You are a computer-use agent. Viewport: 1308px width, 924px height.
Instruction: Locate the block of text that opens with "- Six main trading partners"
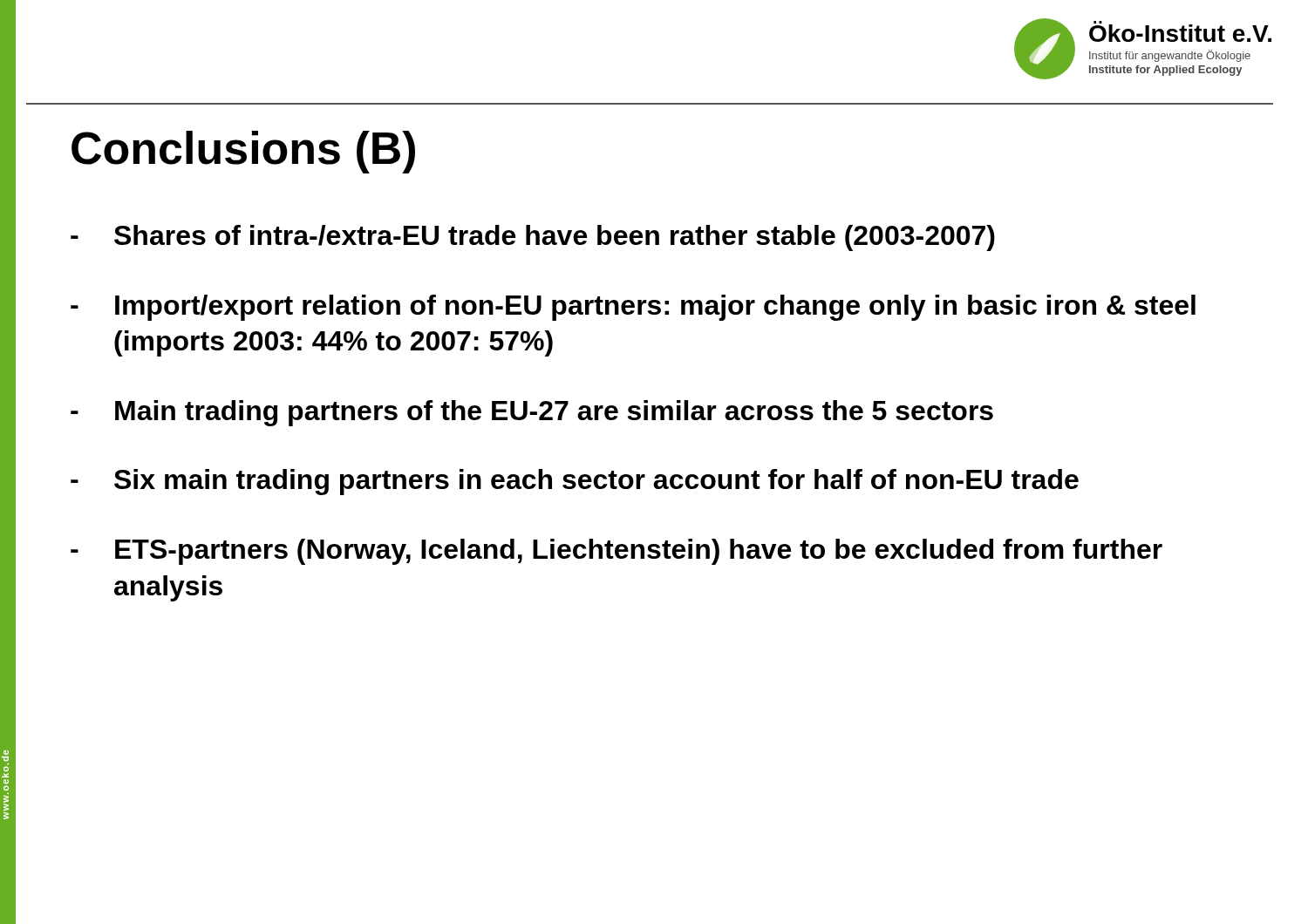(575, 480)
